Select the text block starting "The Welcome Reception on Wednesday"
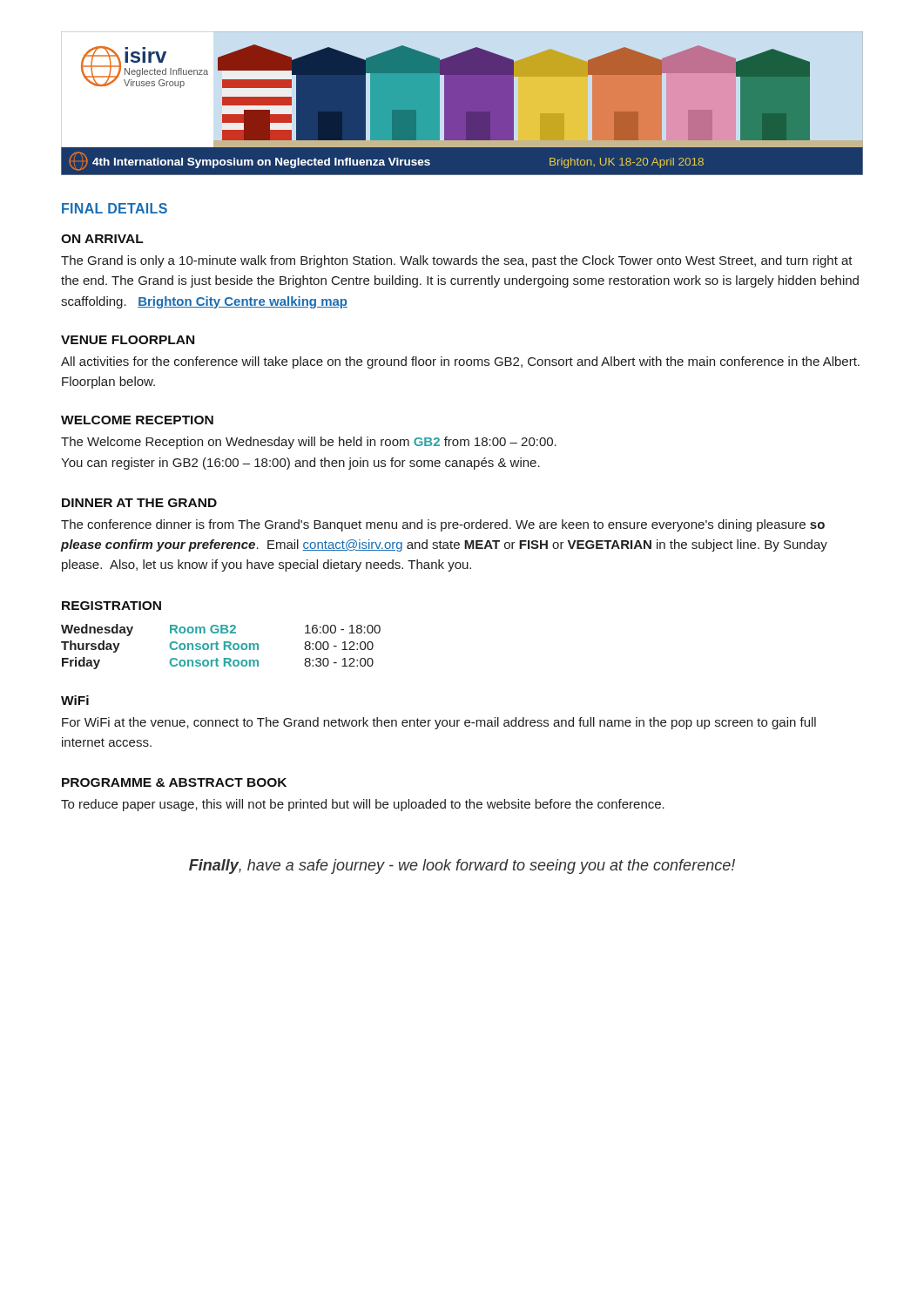924x1307 pixels. [x=309, y=452]
